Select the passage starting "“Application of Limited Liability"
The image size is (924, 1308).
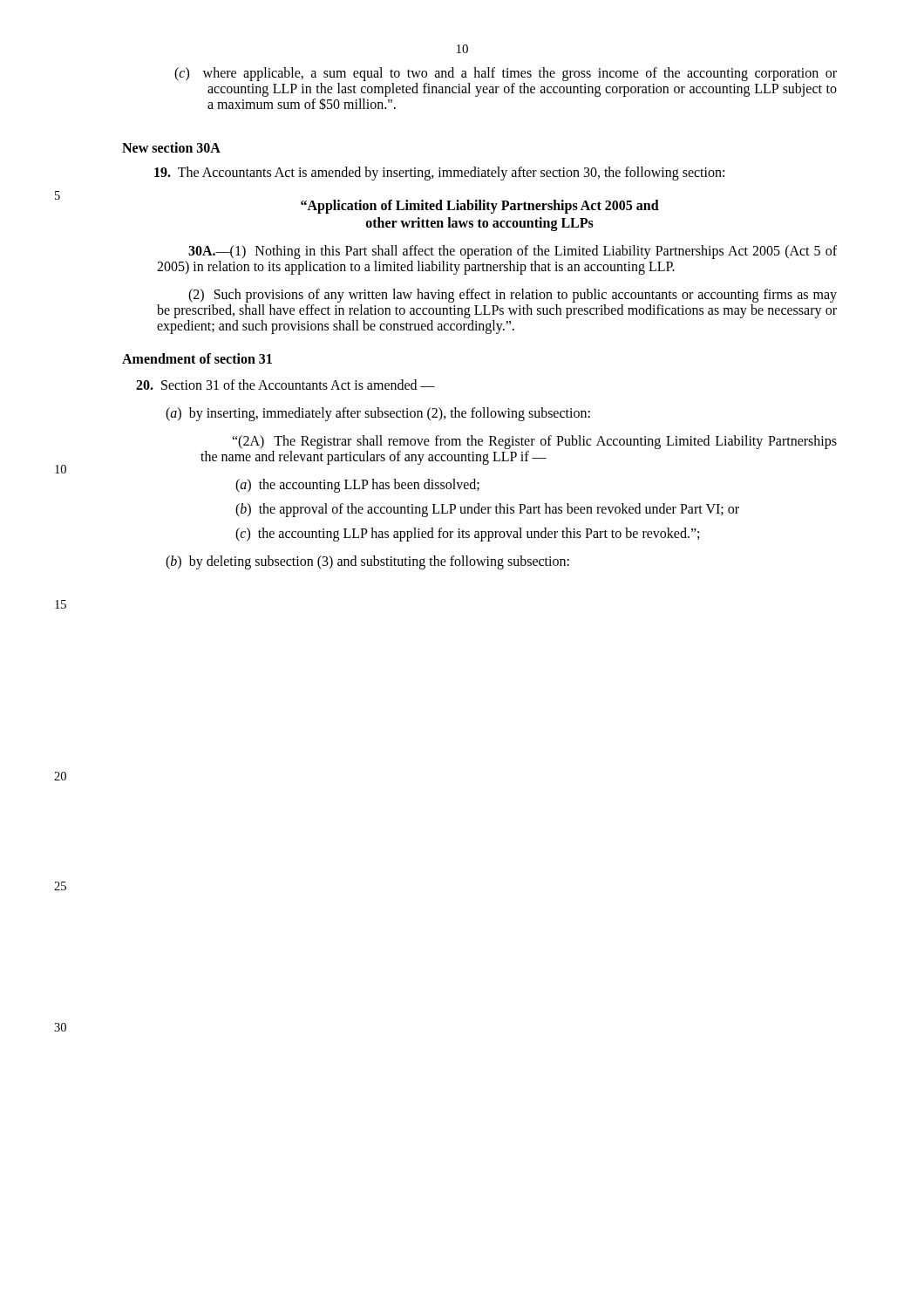coord(479,205)
